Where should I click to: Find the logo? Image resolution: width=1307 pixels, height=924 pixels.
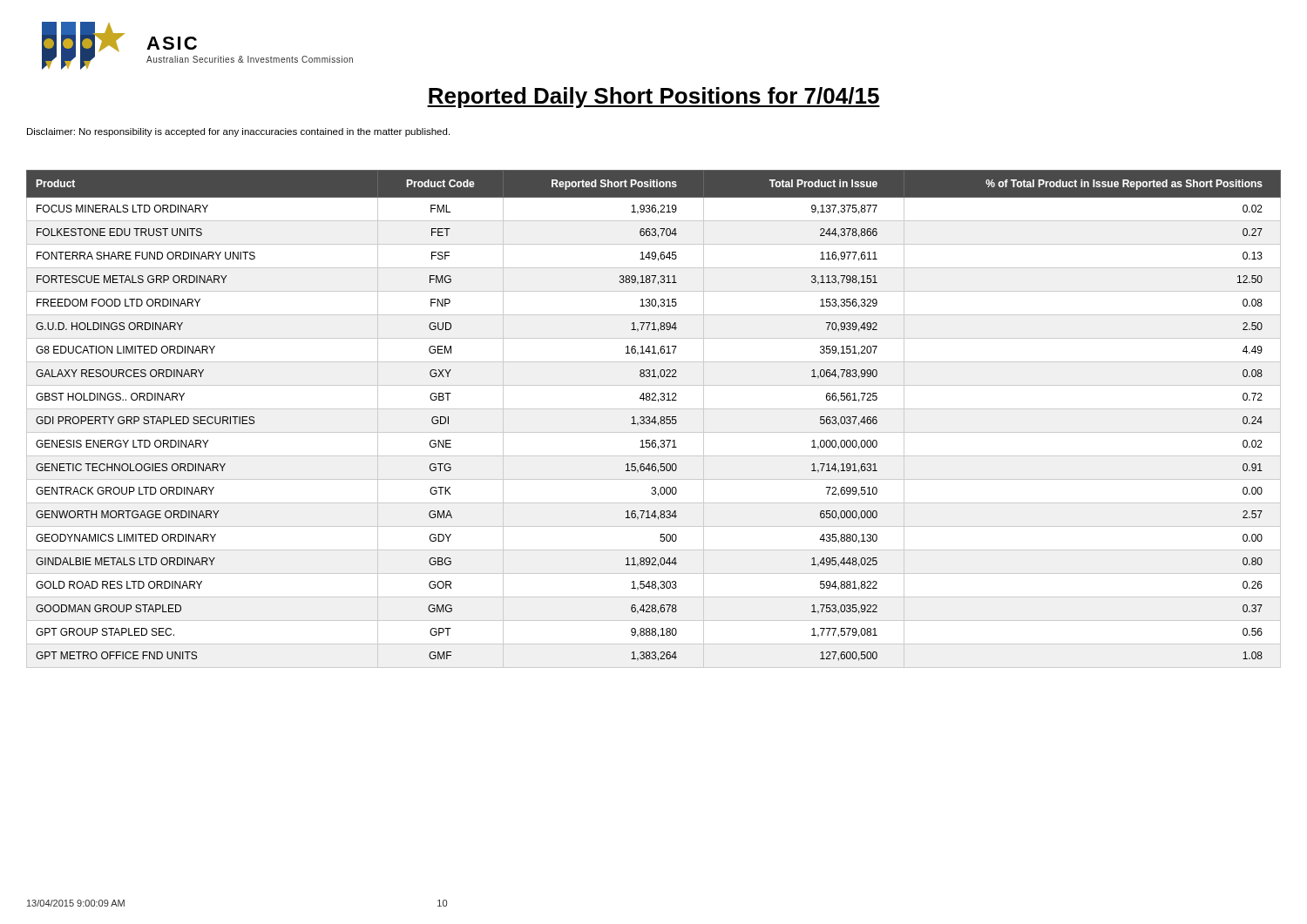pyautogui.click(x=190, y=48)
